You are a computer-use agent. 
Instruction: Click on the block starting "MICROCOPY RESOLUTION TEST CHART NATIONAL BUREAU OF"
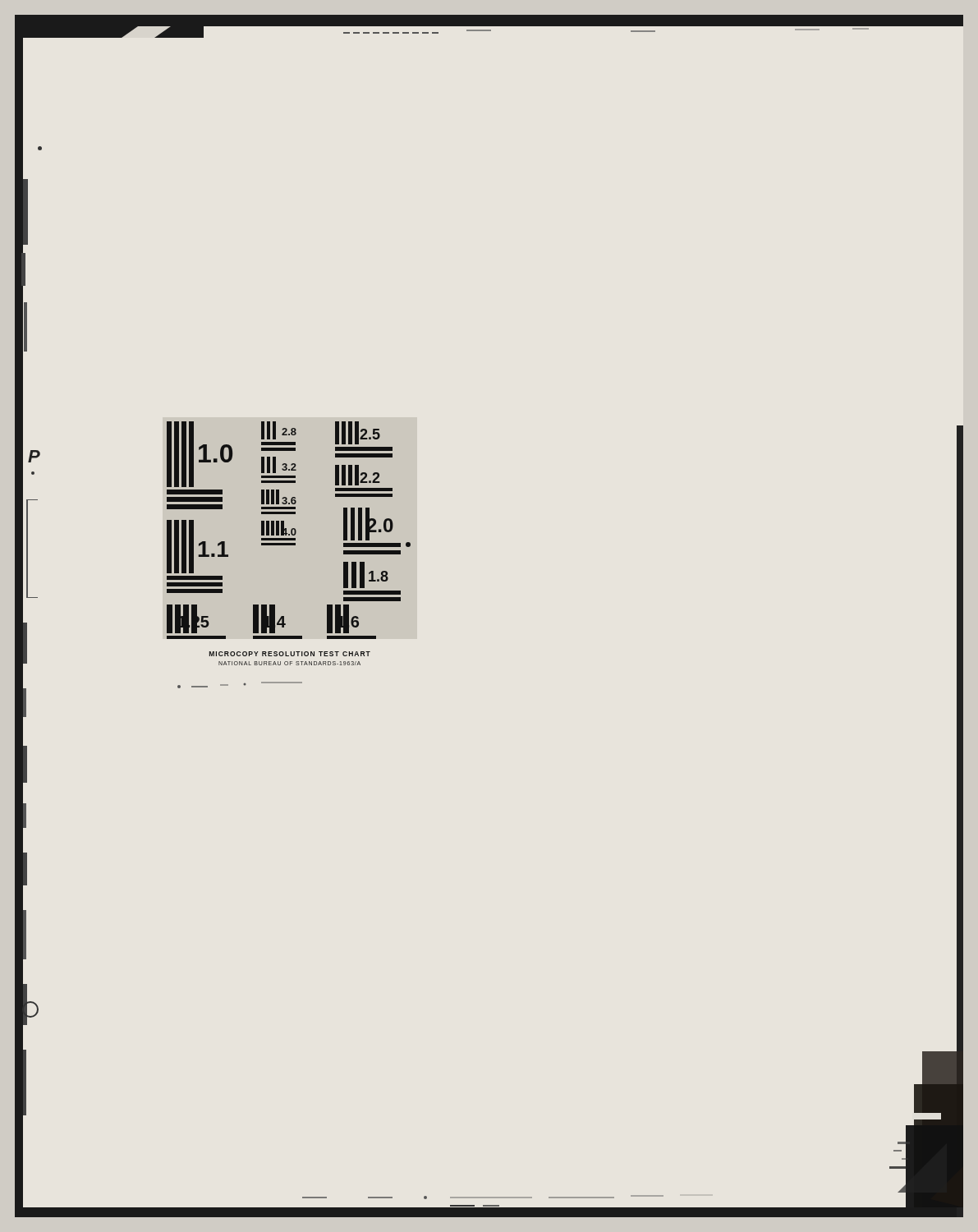[290, 658]
